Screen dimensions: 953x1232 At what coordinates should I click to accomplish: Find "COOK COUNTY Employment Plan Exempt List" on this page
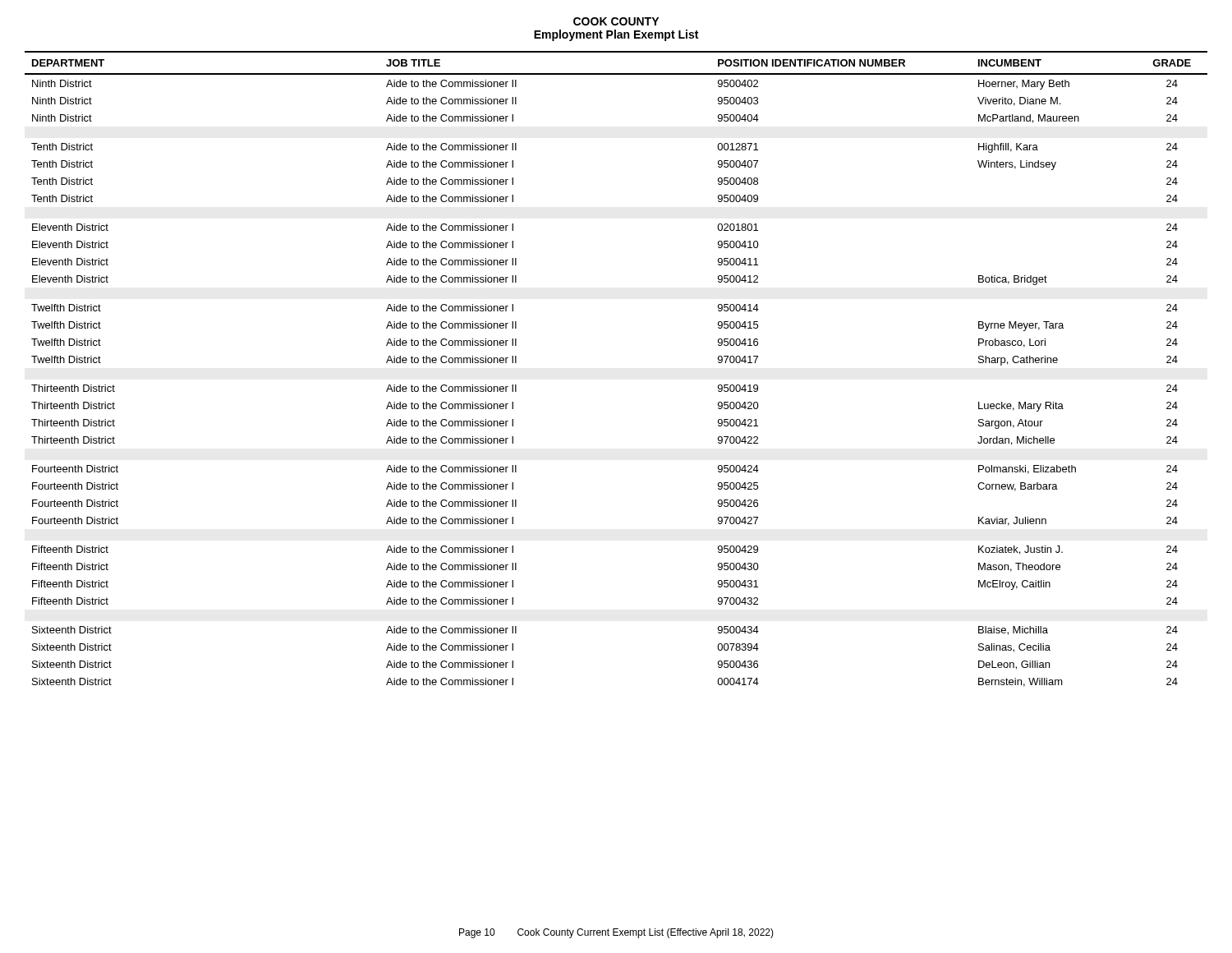point(616,28)
